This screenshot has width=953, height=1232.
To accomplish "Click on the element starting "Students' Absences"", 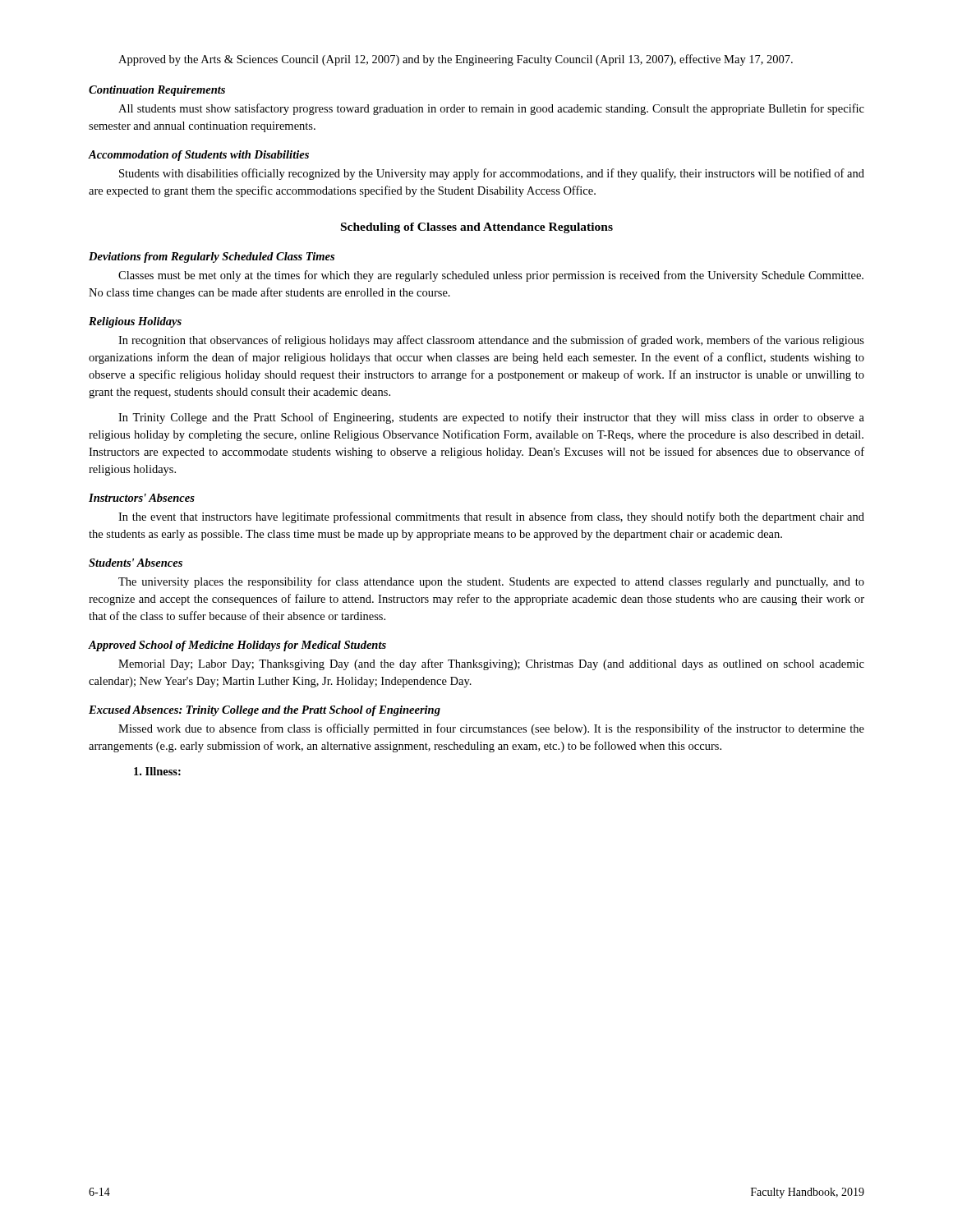I will point(136,563).
